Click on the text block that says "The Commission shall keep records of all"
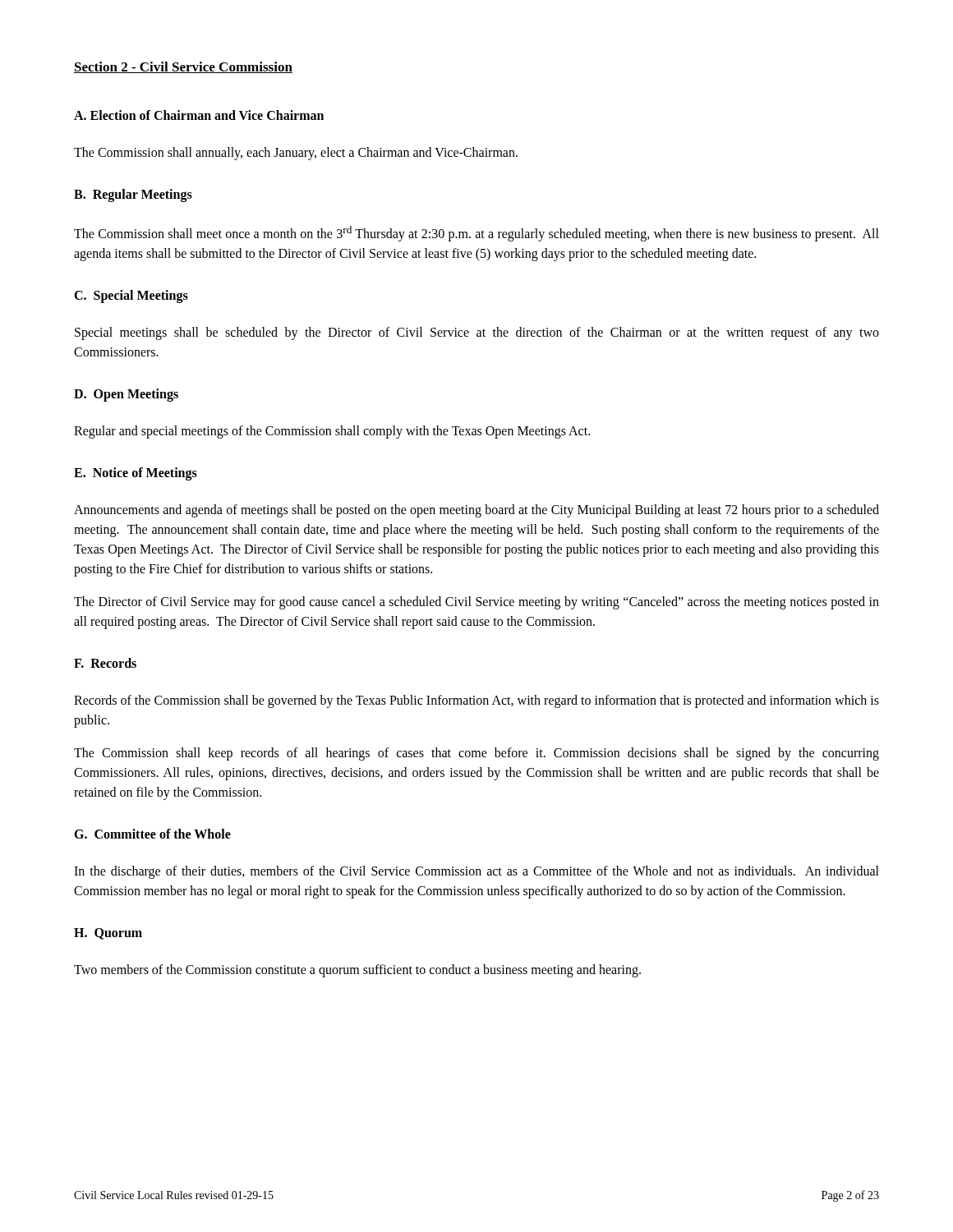 point(476,773)
